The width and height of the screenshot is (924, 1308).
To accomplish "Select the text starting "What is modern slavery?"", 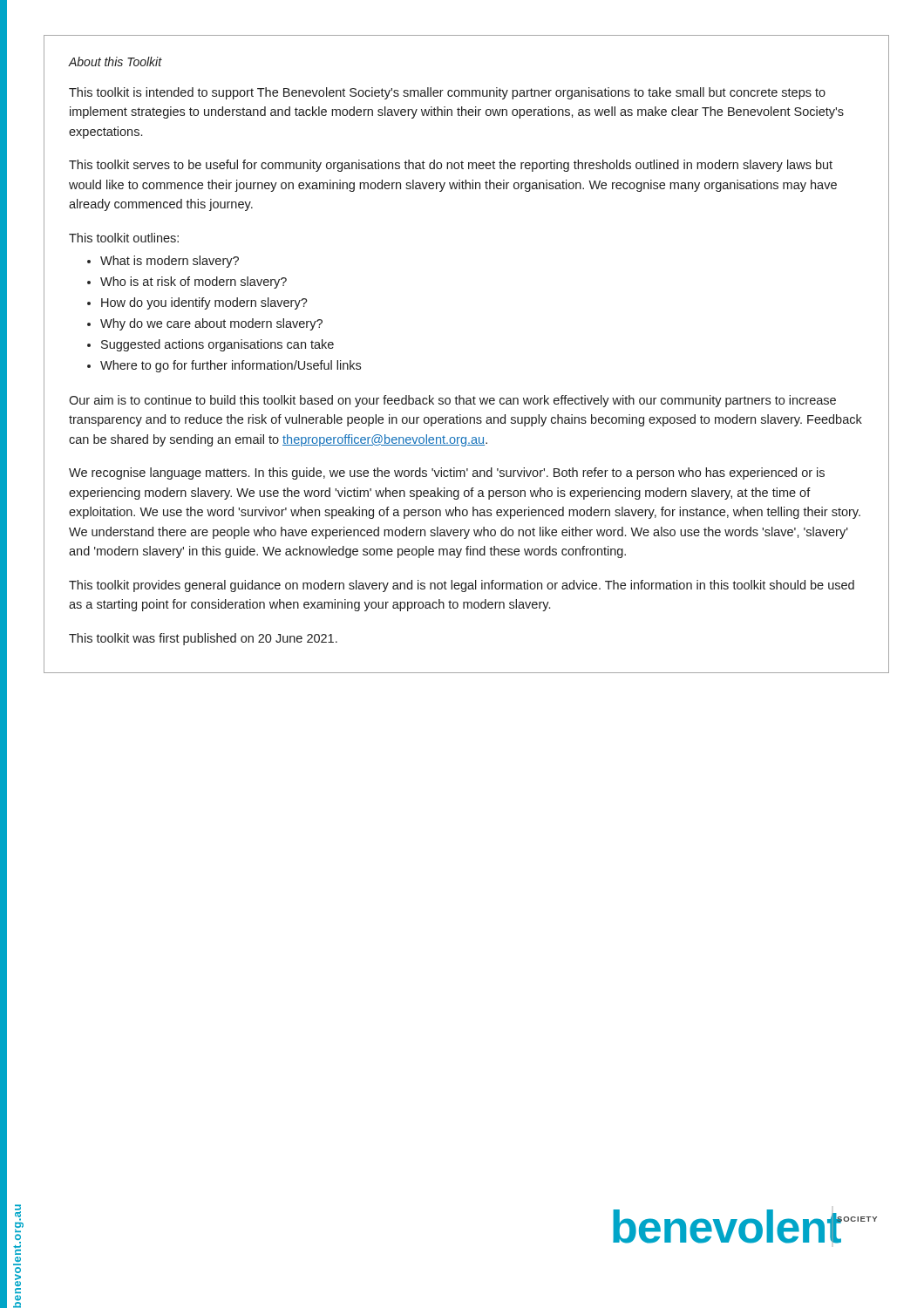I will 170,261.
